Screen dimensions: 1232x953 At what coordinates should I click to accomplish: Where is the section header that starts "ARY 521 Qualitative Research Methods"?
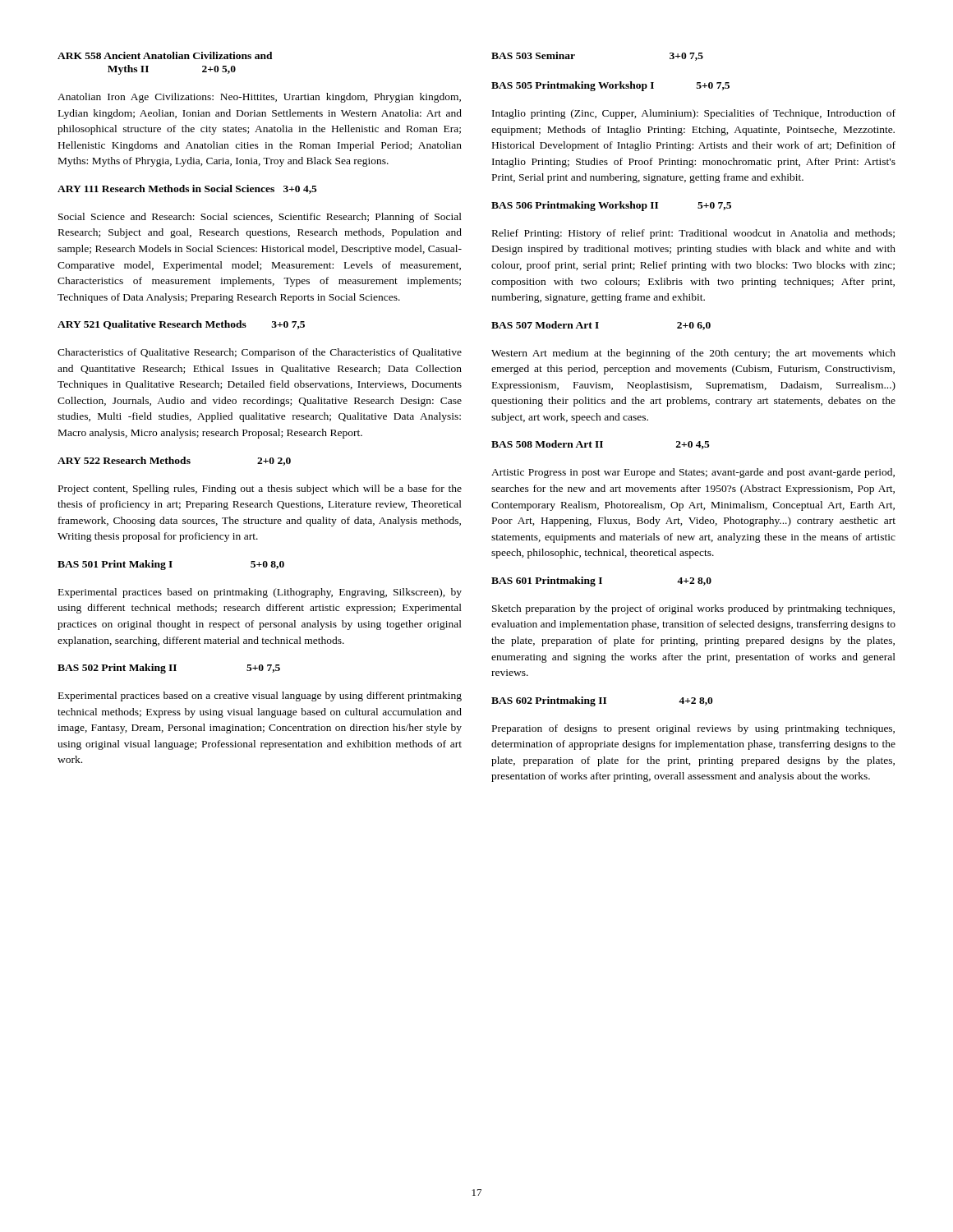click(260, 325)
